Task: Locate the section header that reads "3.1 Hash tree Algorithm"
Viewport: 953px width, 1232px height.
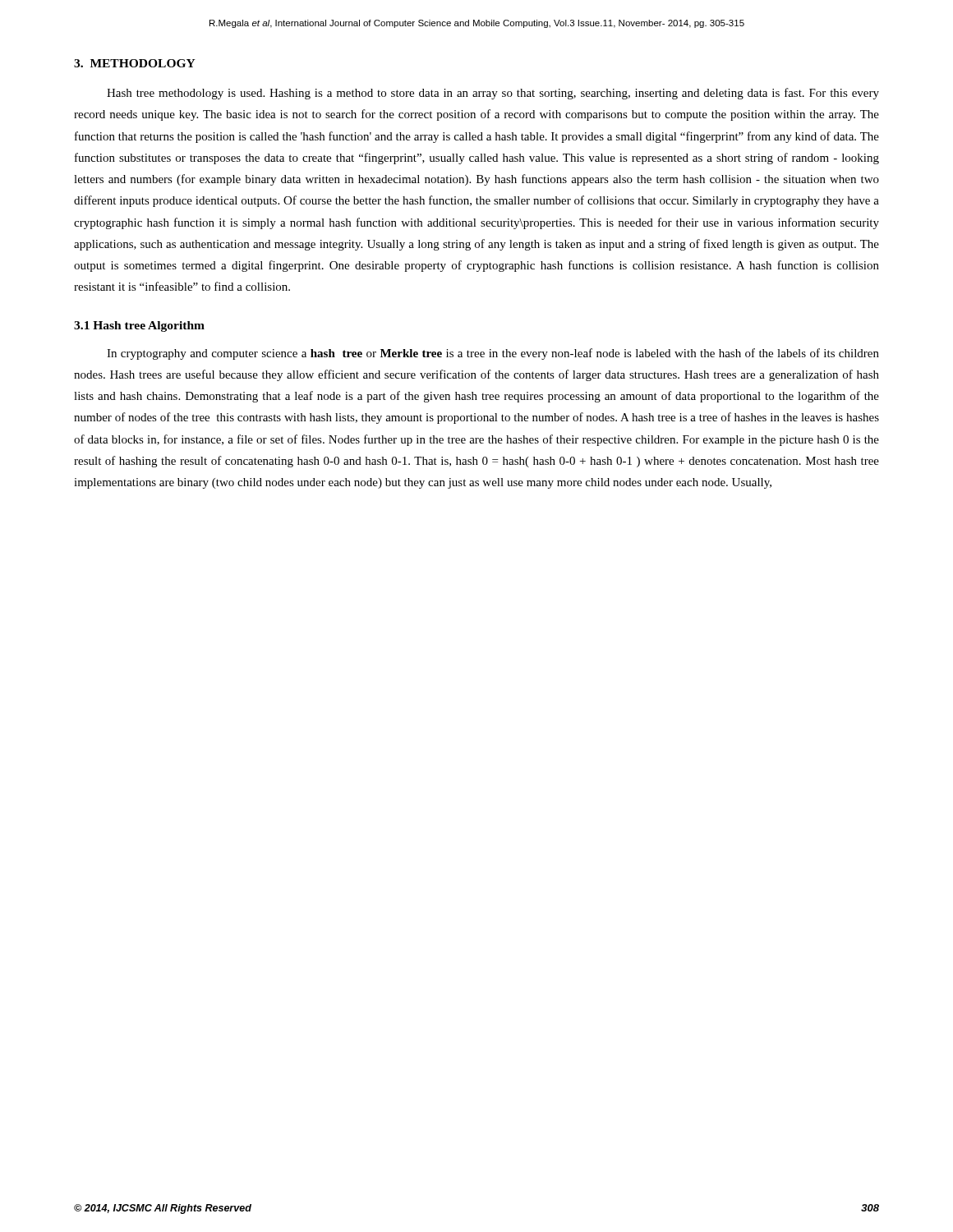Action: pyautogui.click(x=139, y=324)
